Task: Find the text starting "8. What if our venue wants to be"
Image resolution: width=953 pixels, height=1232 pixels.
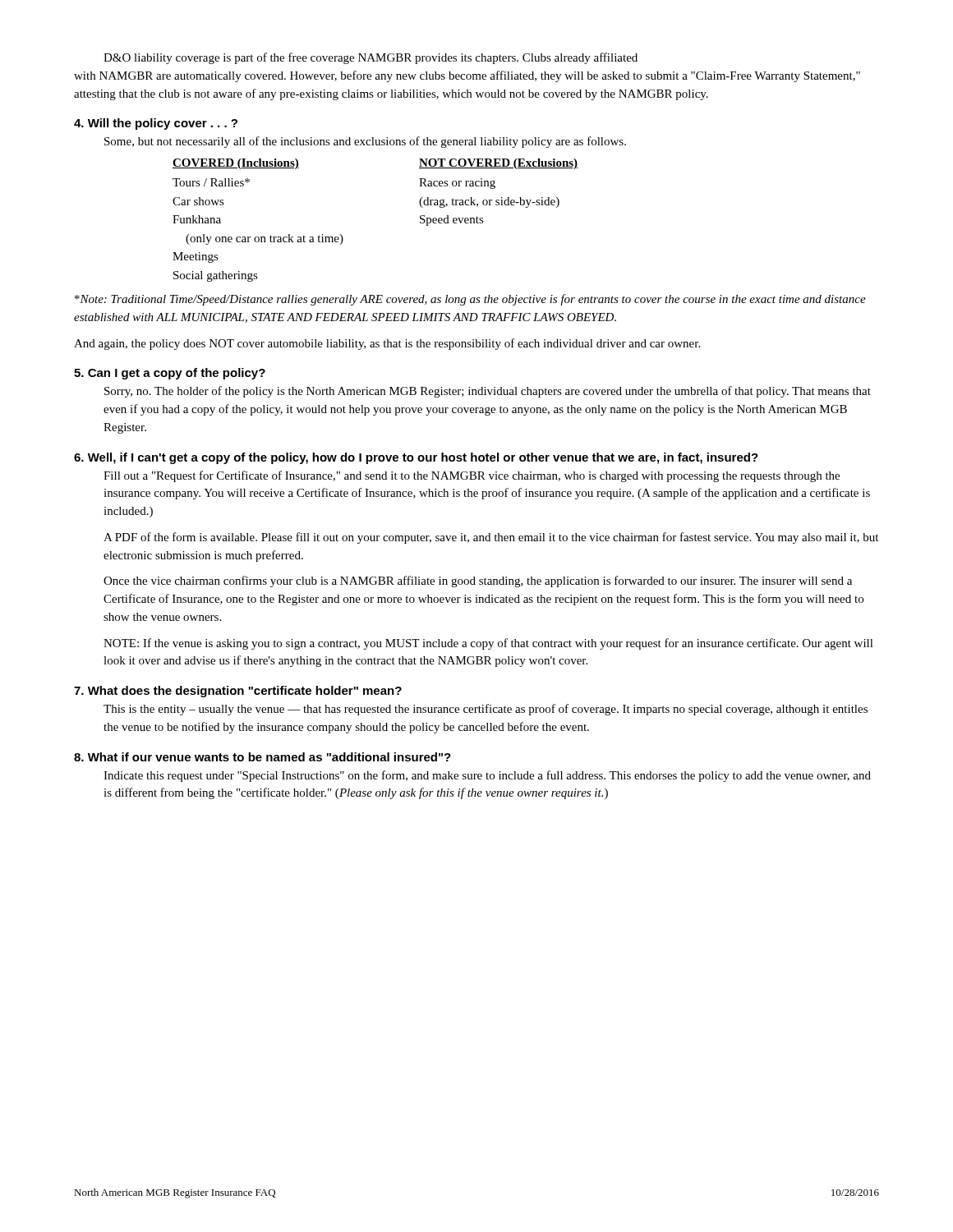Action: coord(263,756)
